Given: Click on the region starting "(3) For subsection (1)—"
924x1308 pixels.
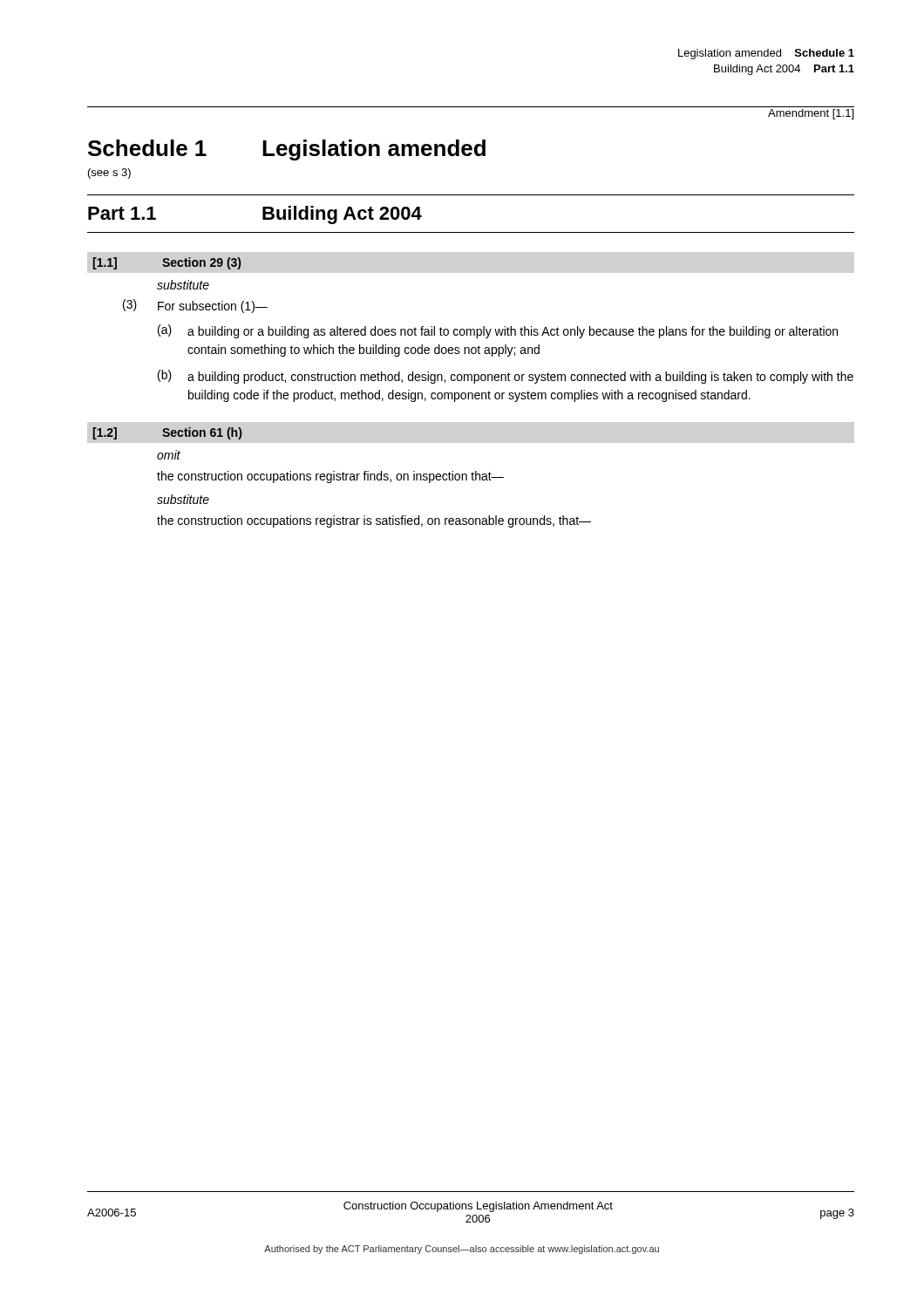Looking at the screenshot, I should point(195,306).
